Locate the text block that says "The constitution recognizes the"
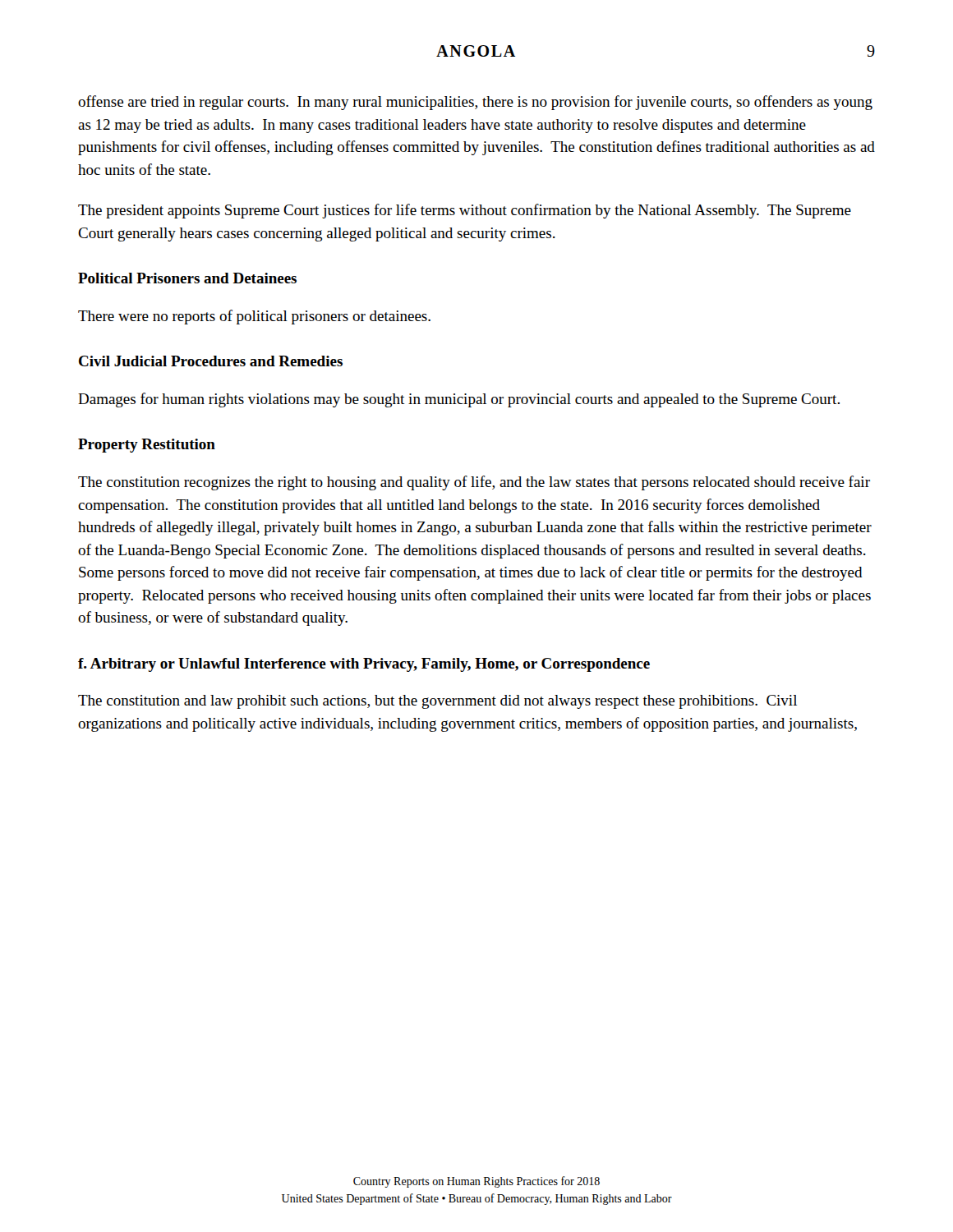Image resolution: width=953 pixels, height=1232 pixels. (475, 550)
